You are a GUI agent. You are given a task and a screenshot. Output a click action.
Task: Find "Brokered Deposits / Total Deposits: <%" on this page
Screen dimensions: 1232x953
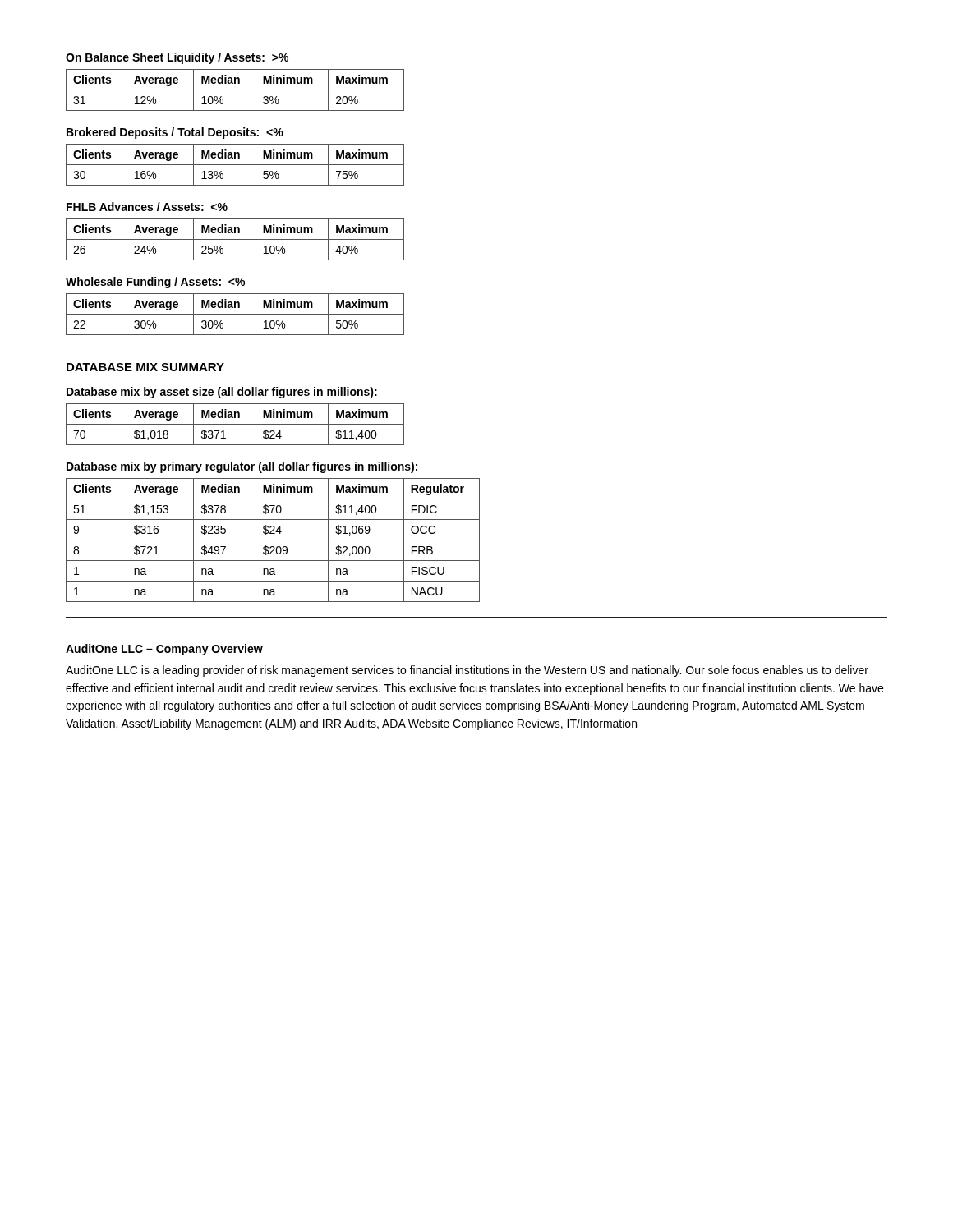coord(174,132)
